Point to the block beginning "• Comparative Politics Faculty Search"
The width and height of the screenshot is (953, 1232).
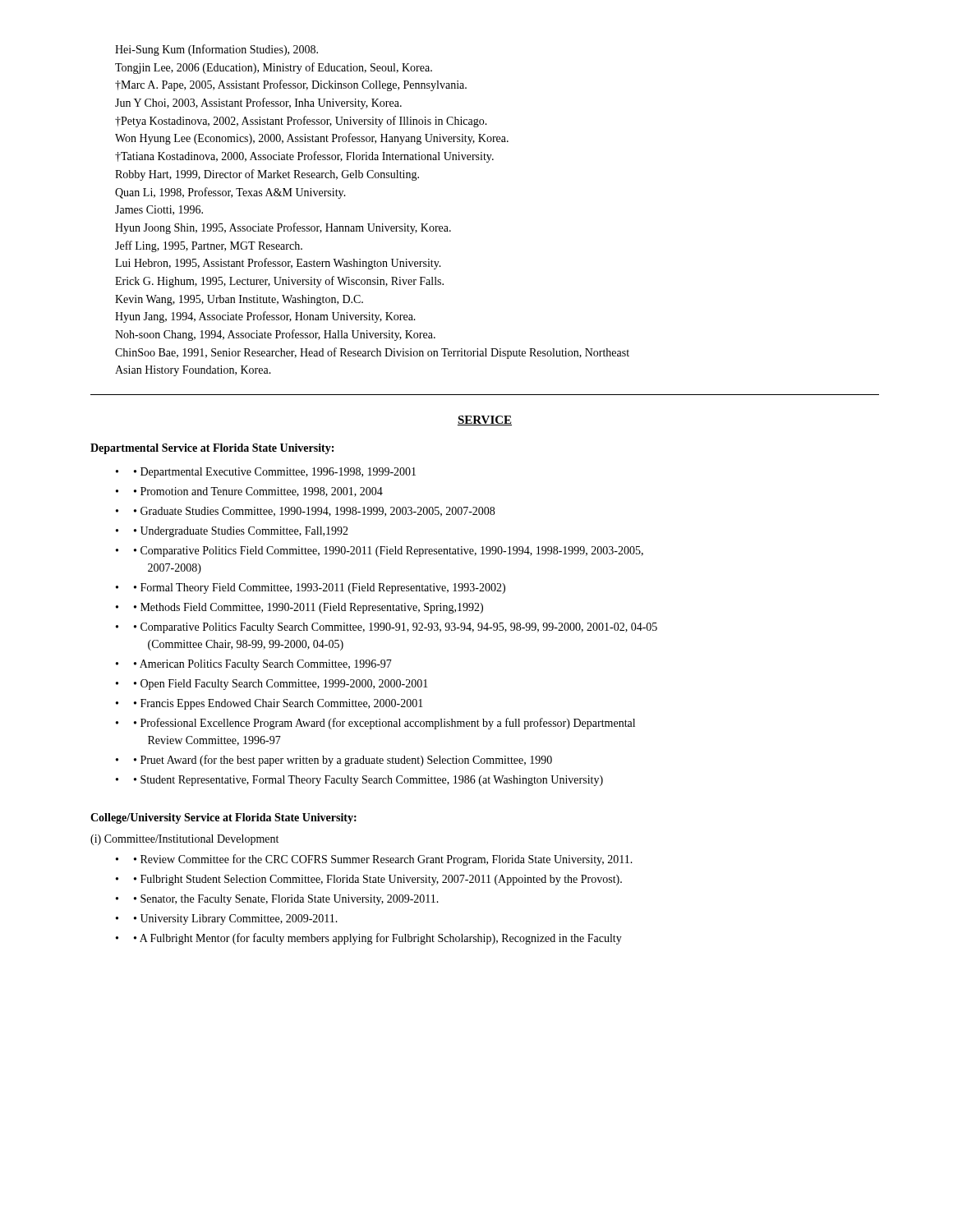395,636
